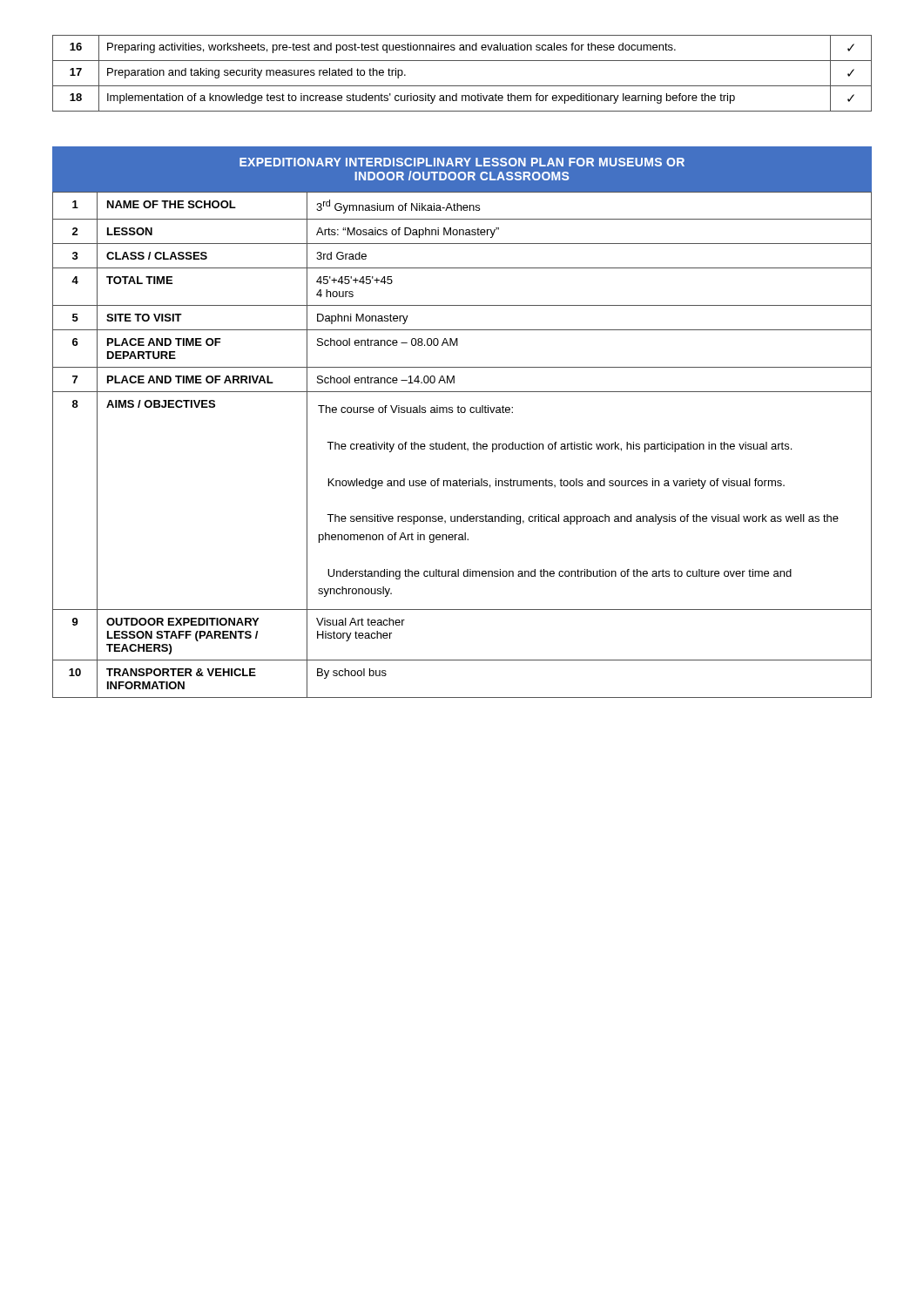Find the table that mentions "Preparation and taking"
Viewport: 924px width, 1307px height.
point(462,73)
